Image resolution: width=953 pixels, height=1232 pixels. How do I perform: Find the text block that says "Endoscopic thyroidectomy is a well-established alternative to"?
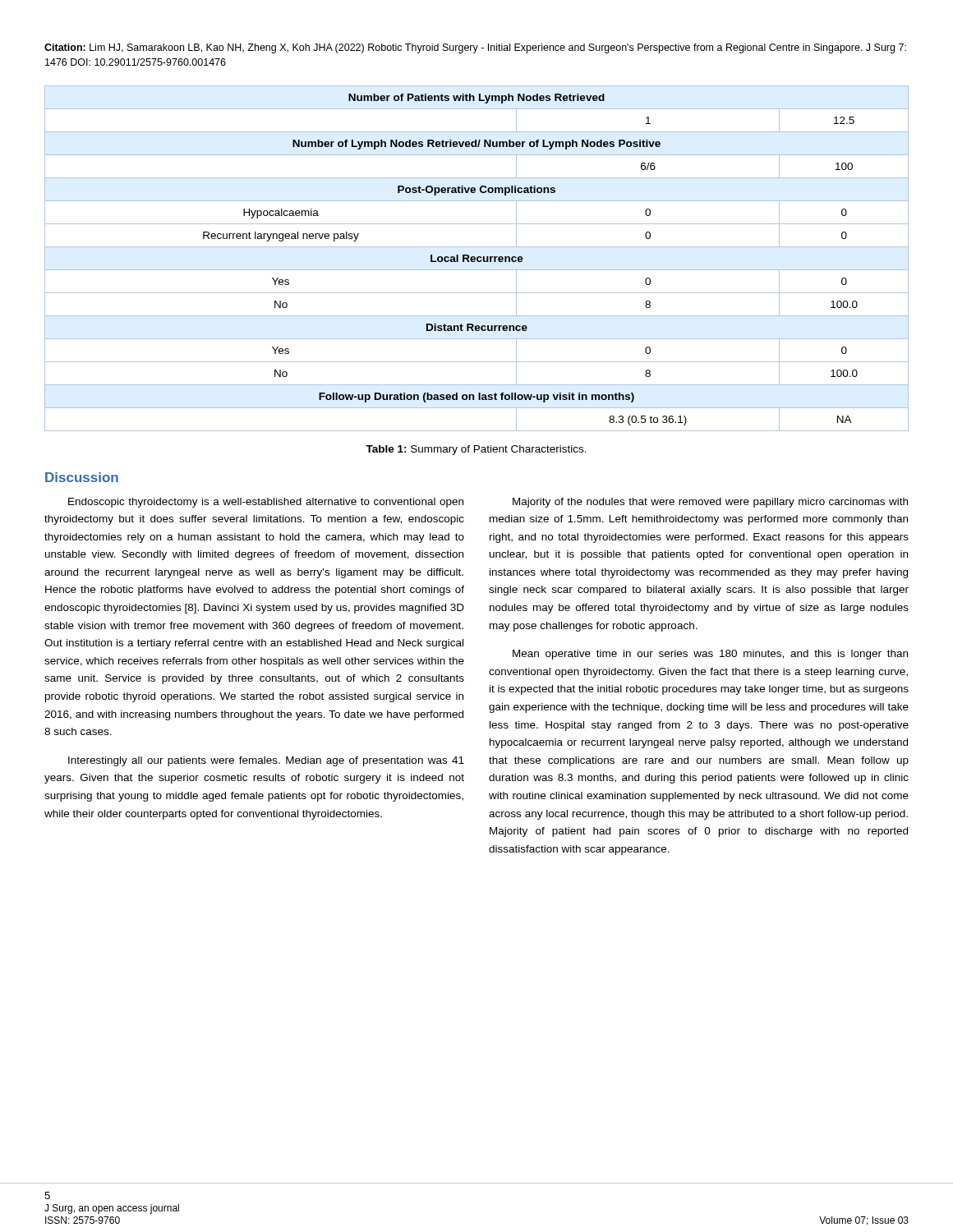point(254,617)
